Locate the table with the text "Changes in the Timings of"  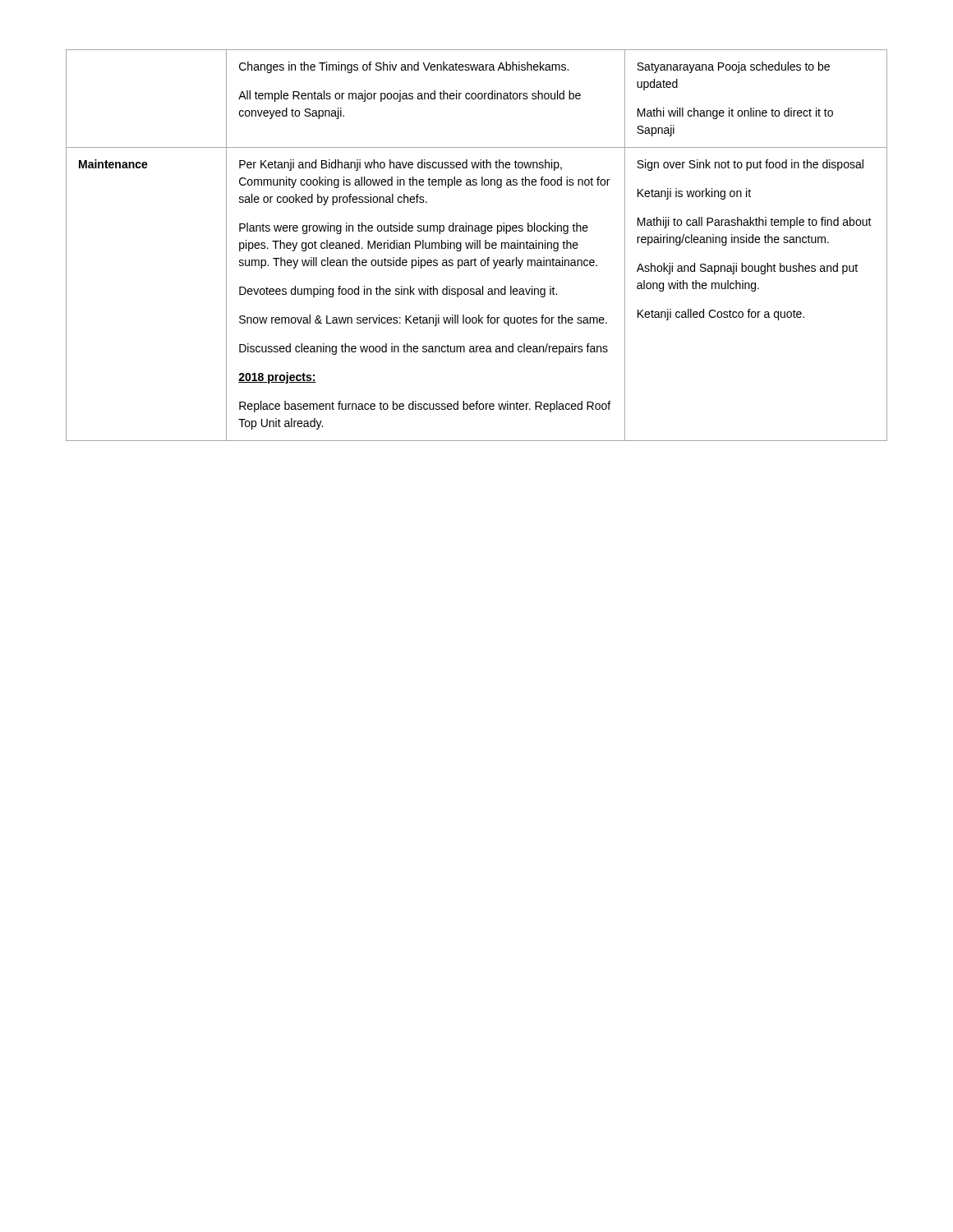[x=476, y=245]
